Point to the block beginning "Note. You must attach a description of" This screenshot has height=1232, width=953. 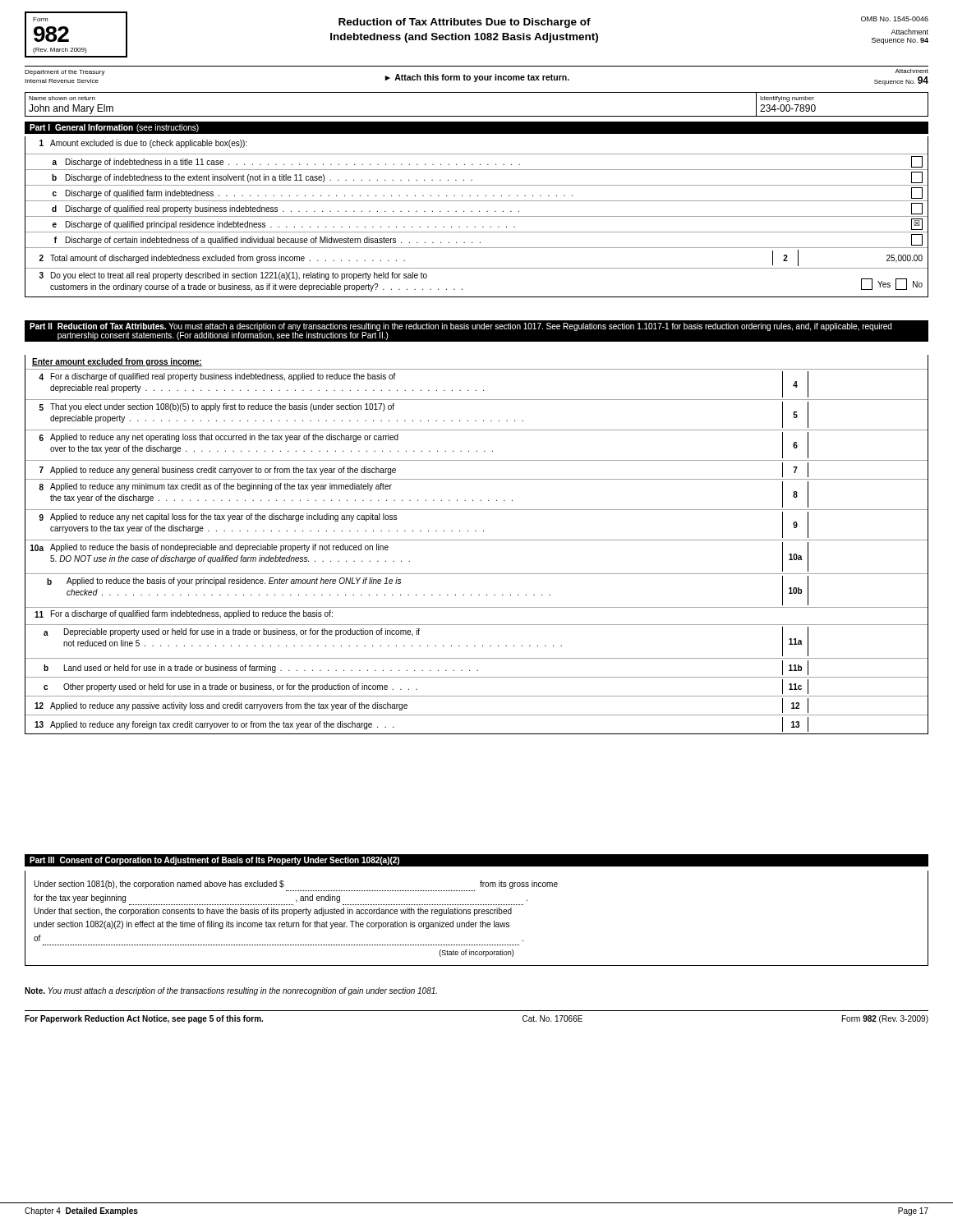click(x=231, y=991)
